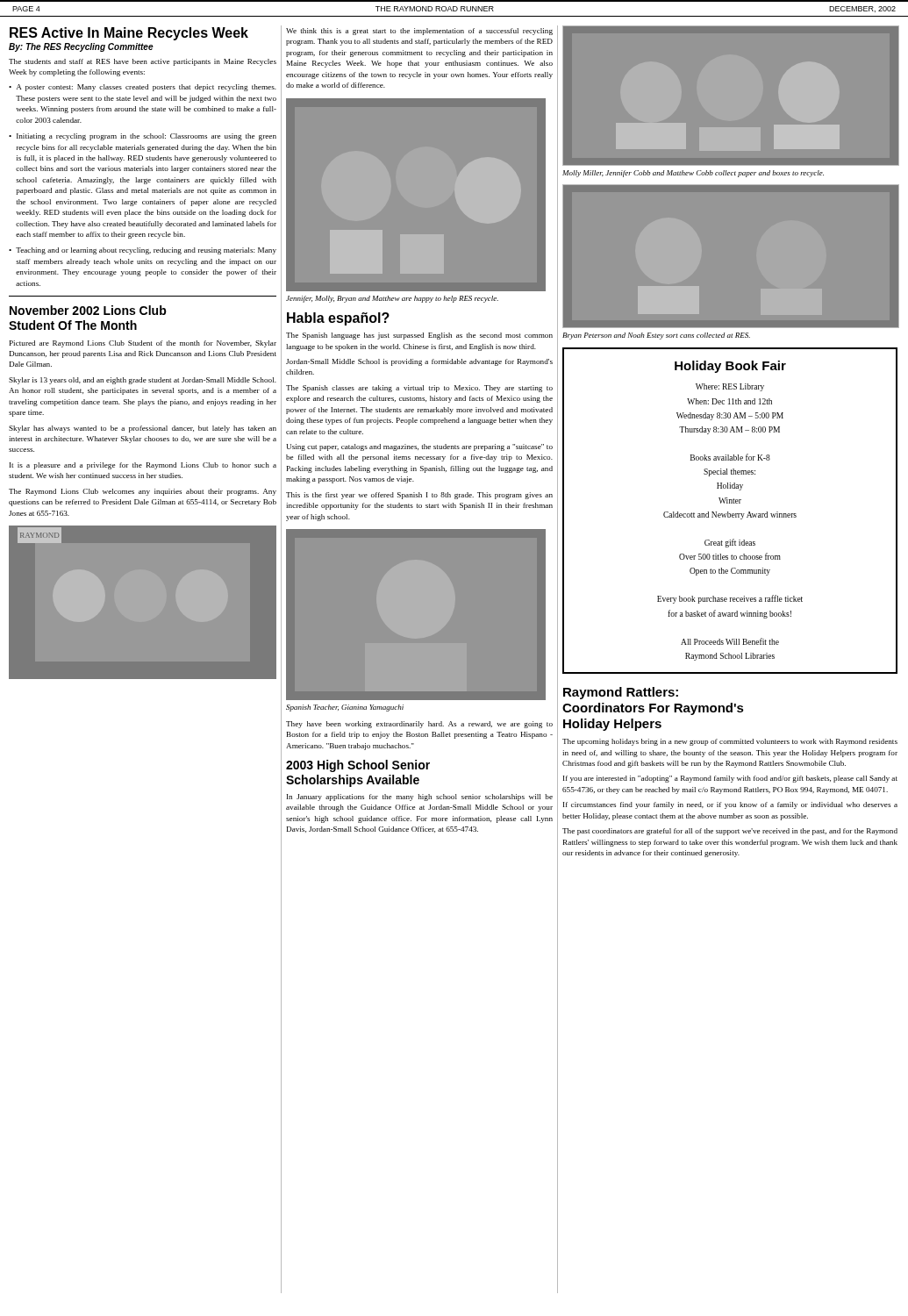The width and height of the screenshot is (908, 1316).
Task: Locate the block of text that opens with "If you are interested"
Action: coord(730,784)
